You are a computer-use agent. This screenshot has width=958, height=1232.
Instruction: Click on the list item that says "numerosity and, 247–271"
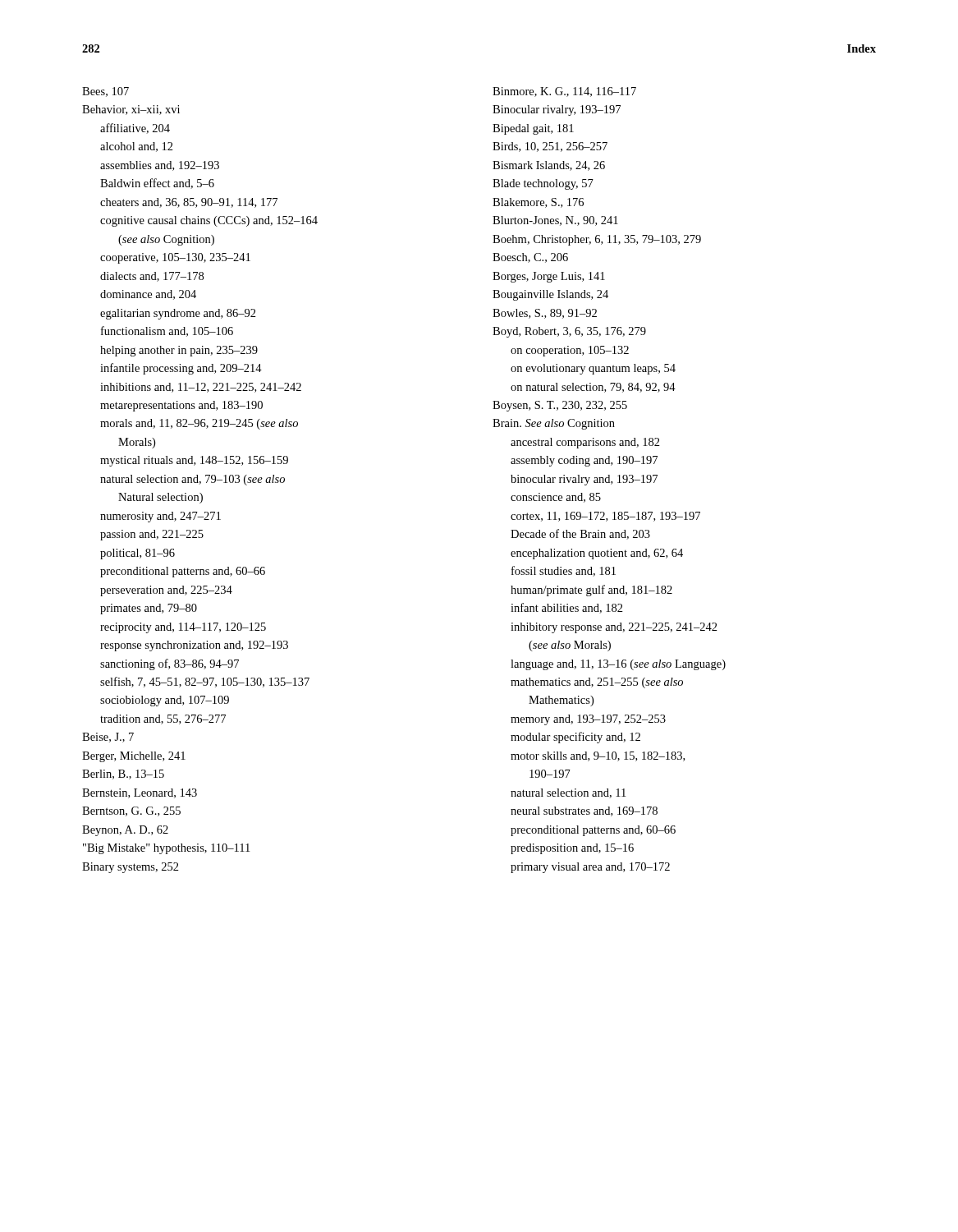160,517
